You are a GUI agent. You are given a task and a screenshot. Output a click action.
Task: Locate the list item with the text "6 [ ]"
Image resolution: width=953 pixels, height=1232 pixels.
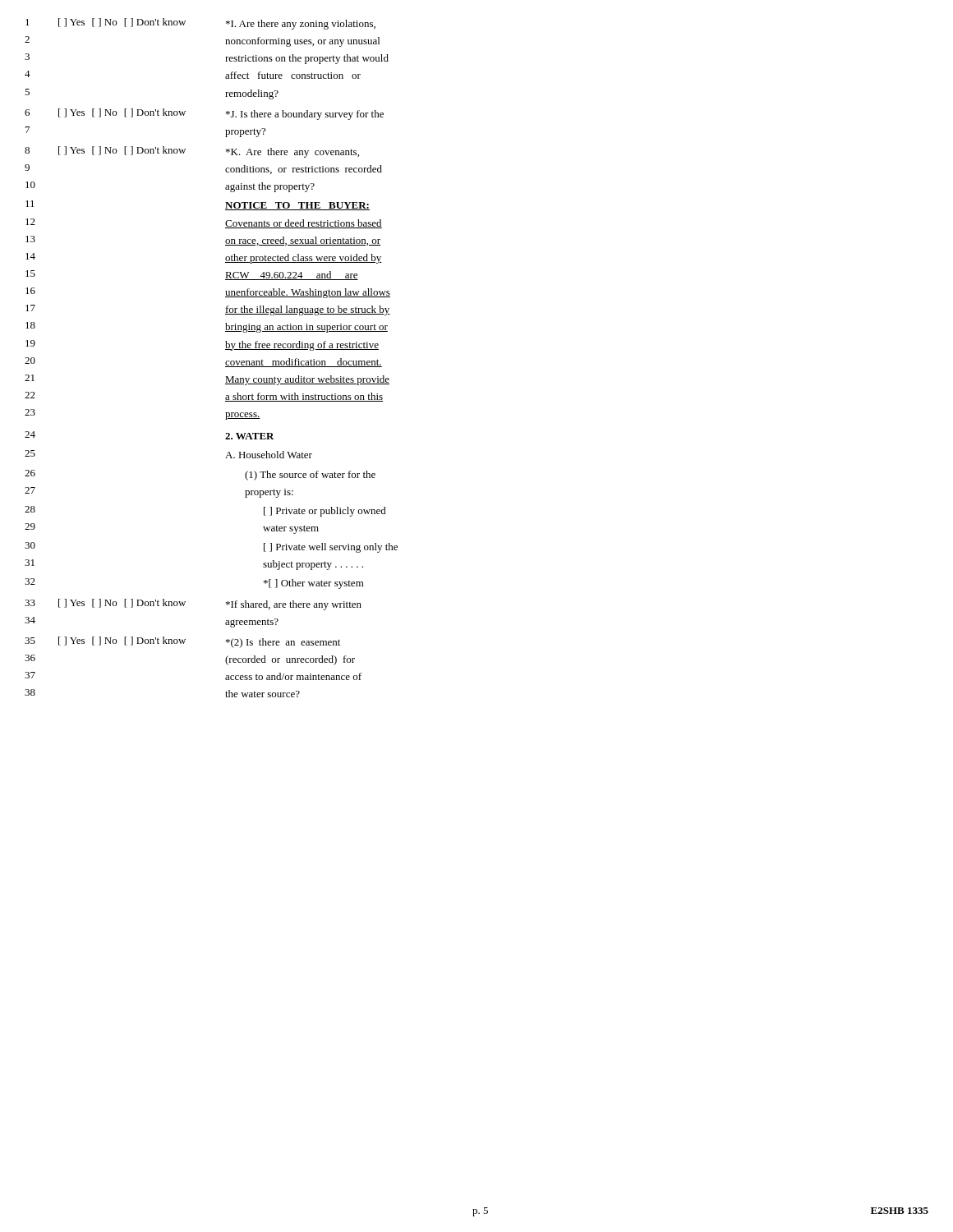pos(125,114)
